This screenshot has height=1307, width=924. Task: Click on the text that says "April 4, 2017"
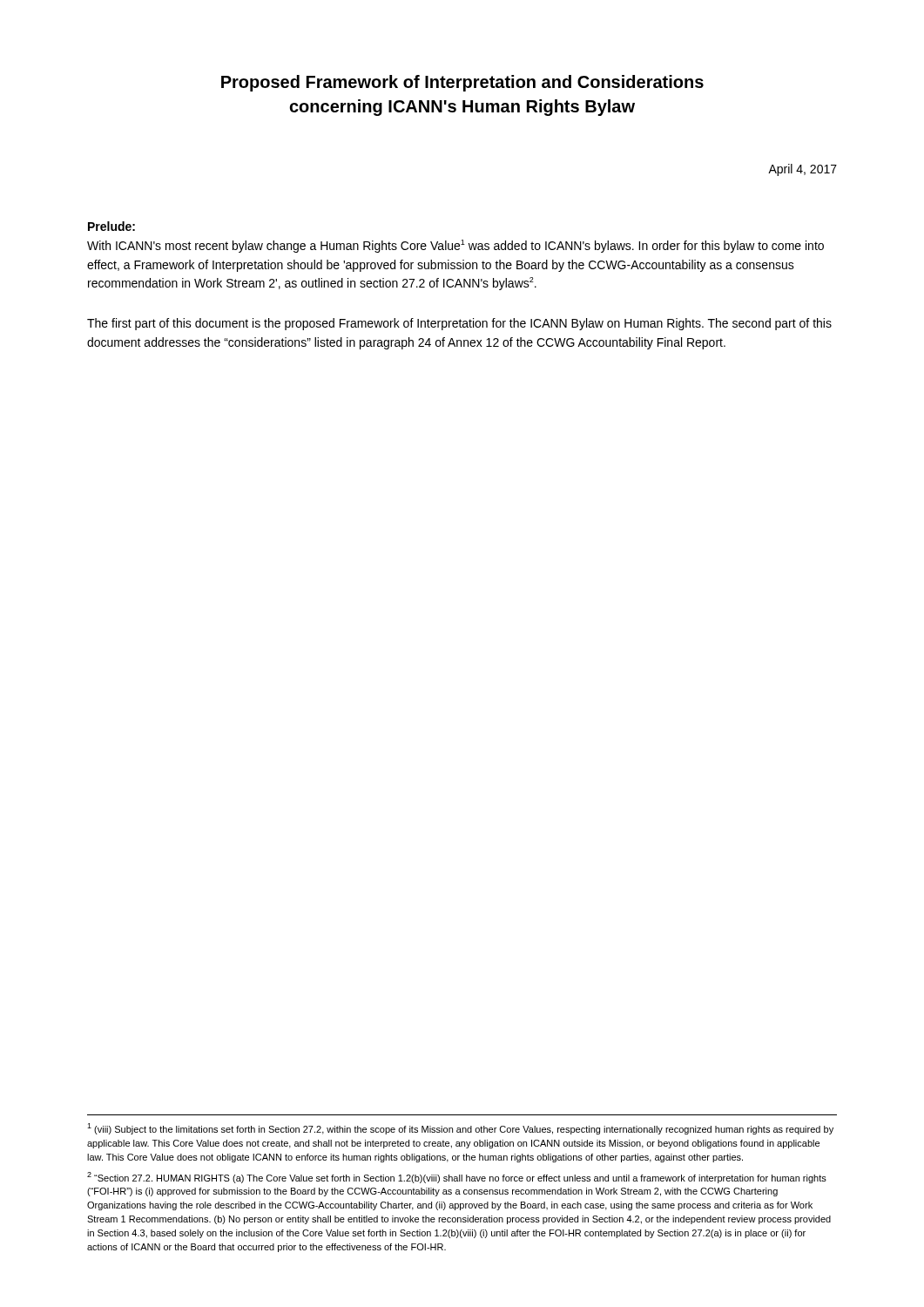tap(803, 169)
